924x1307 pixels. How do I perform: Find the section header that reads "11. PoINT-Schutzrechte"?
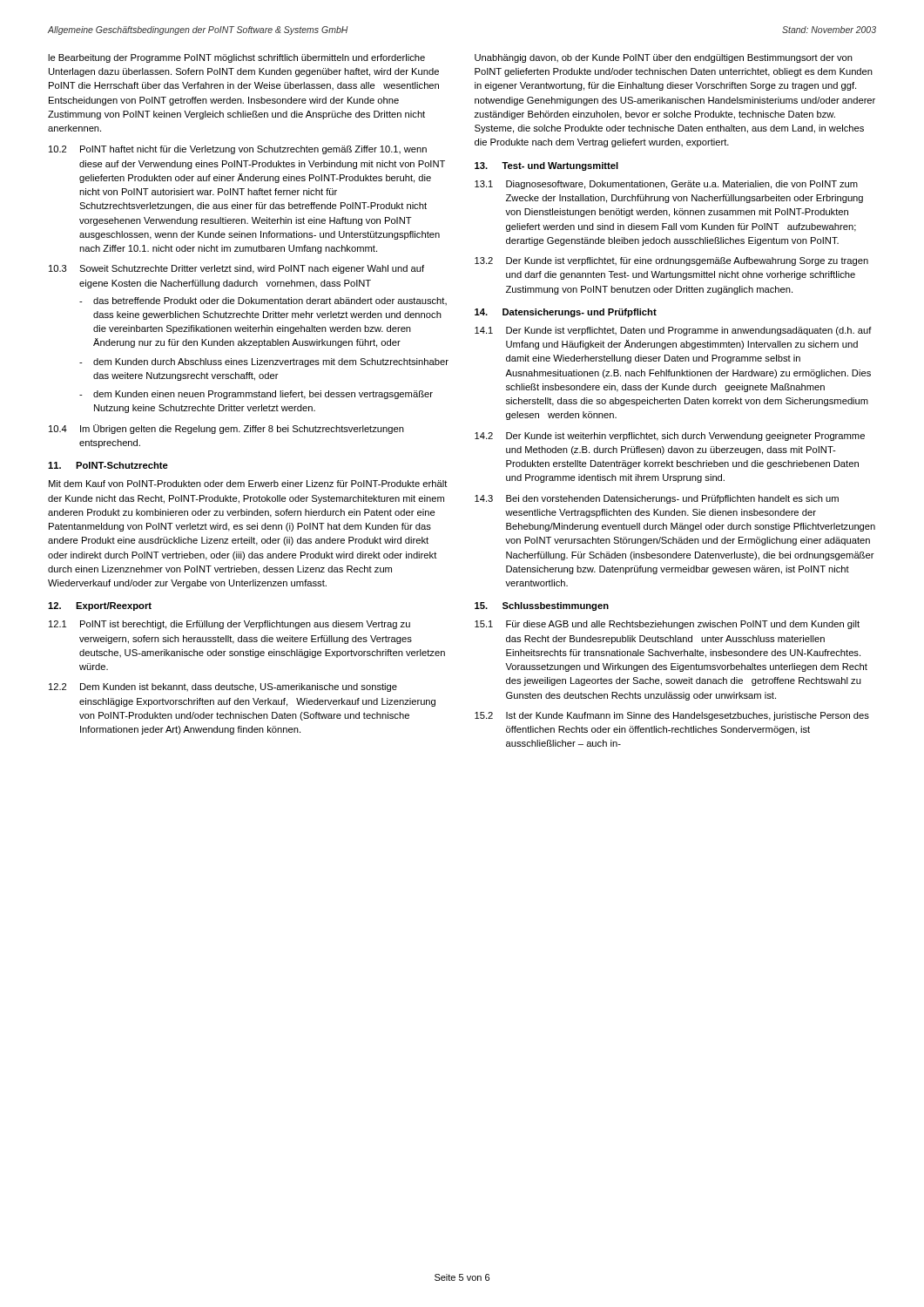(x=108, y=465)
